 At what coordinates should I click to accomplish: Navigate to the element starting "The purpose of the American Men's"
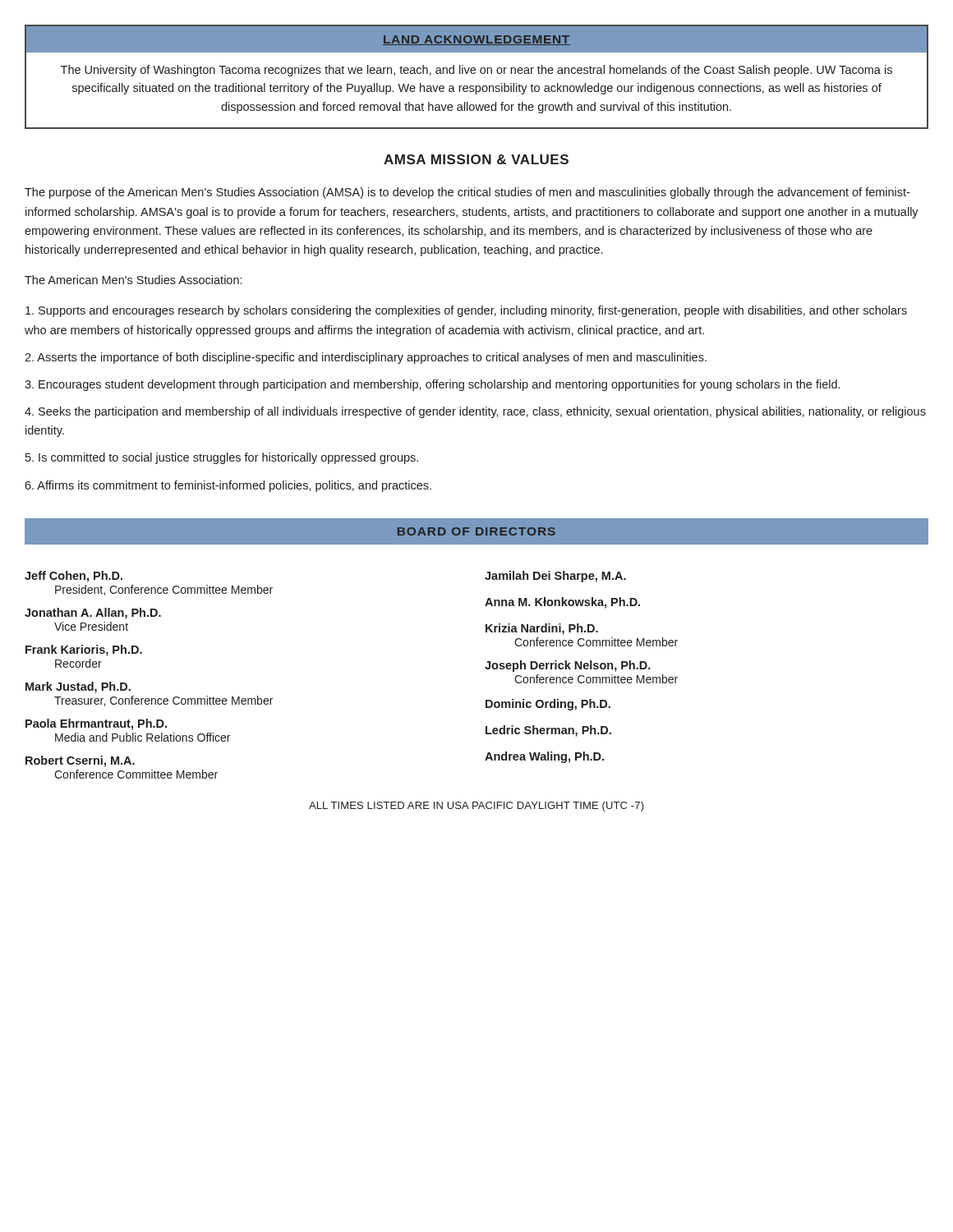[471, 221]
